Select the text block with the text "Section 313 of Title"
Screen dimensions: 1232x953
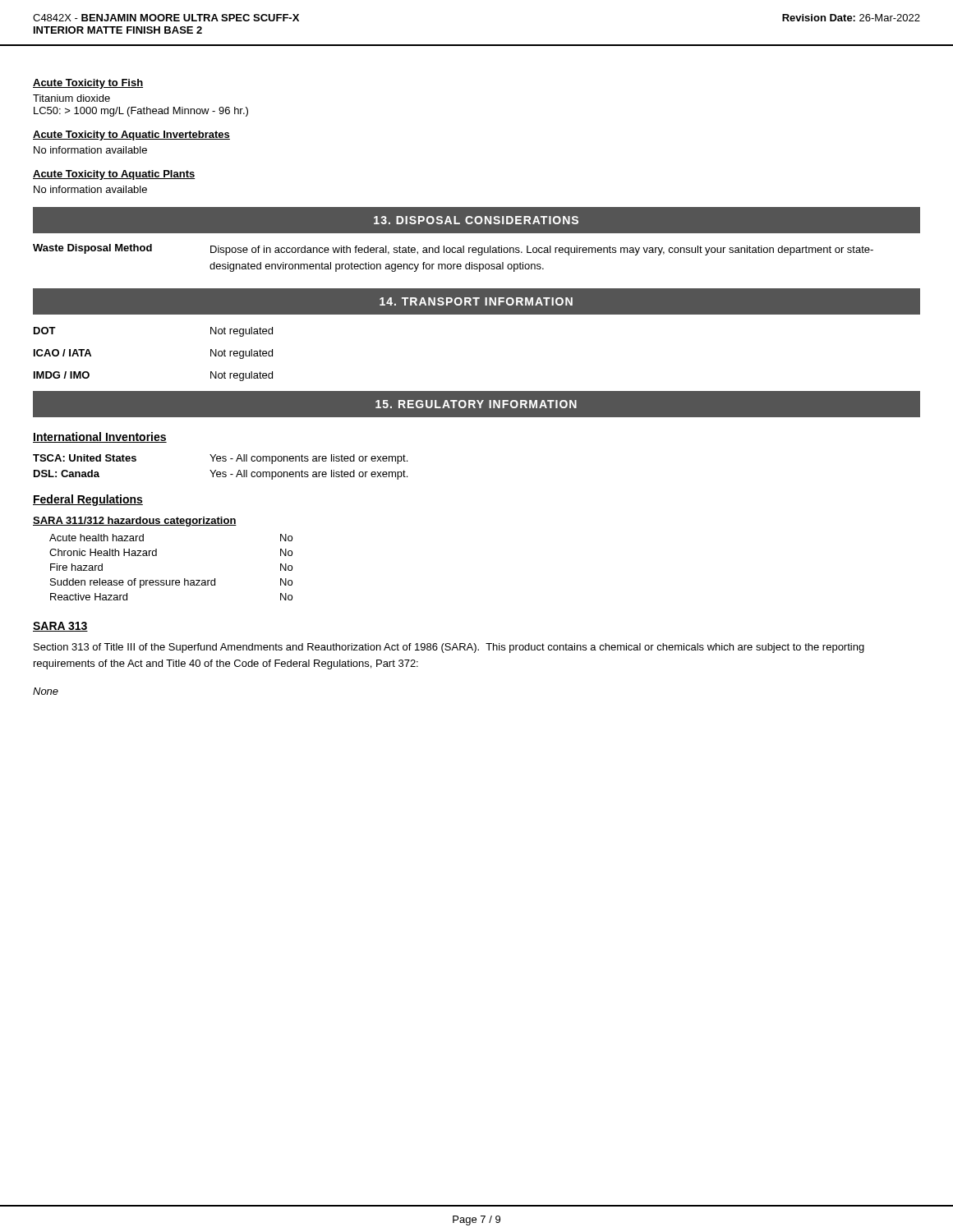coord(449,655)
